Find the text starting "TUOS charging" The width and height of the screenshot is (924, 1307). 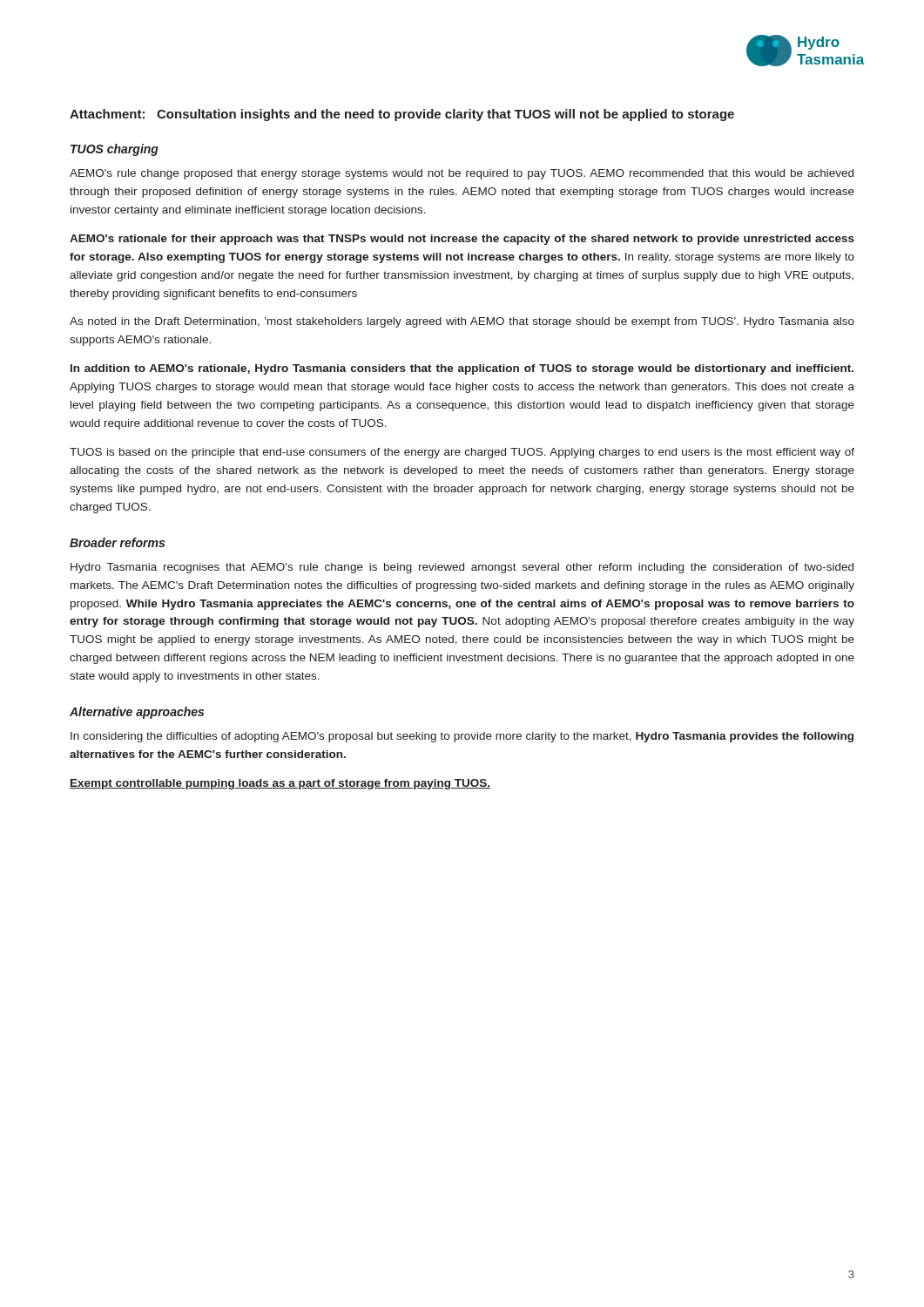coord(114,149)
